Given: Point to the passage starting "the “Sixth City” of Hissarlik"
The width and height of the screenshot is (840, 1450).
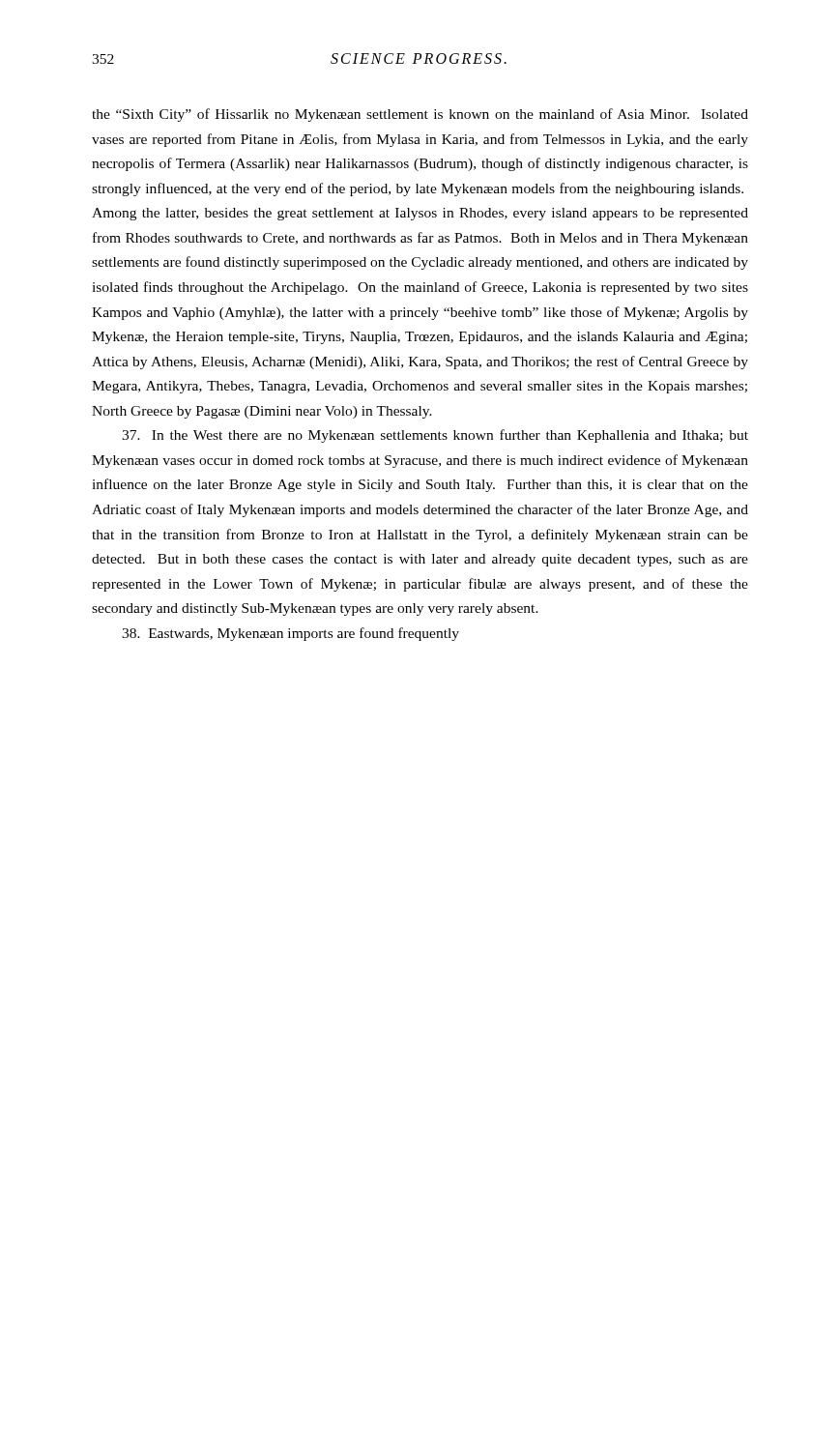Looking at the screenshot, I should point(420,262).
